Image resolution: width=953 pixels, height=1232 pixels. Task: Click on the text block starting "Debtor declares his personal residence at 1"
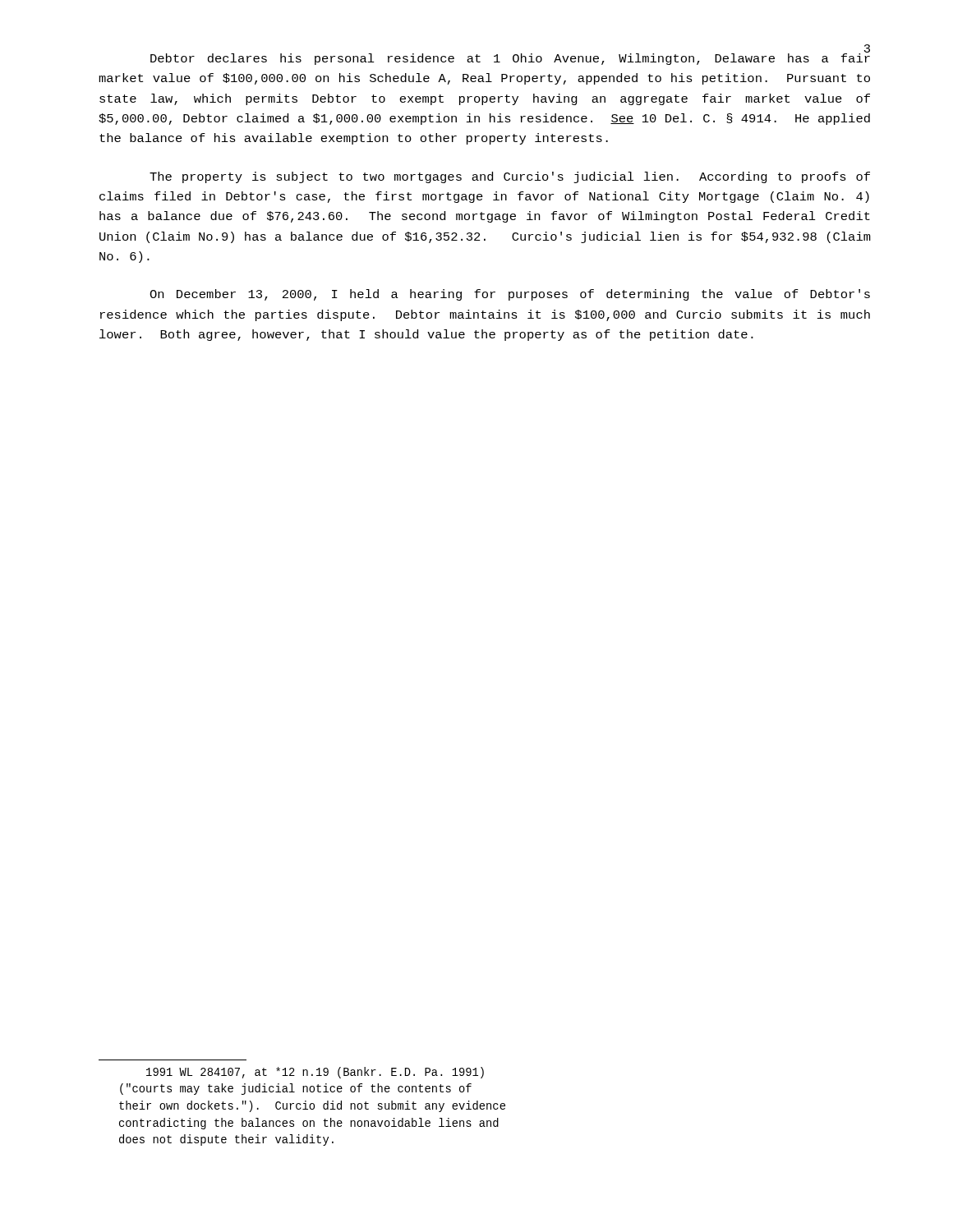pos(485,99)
